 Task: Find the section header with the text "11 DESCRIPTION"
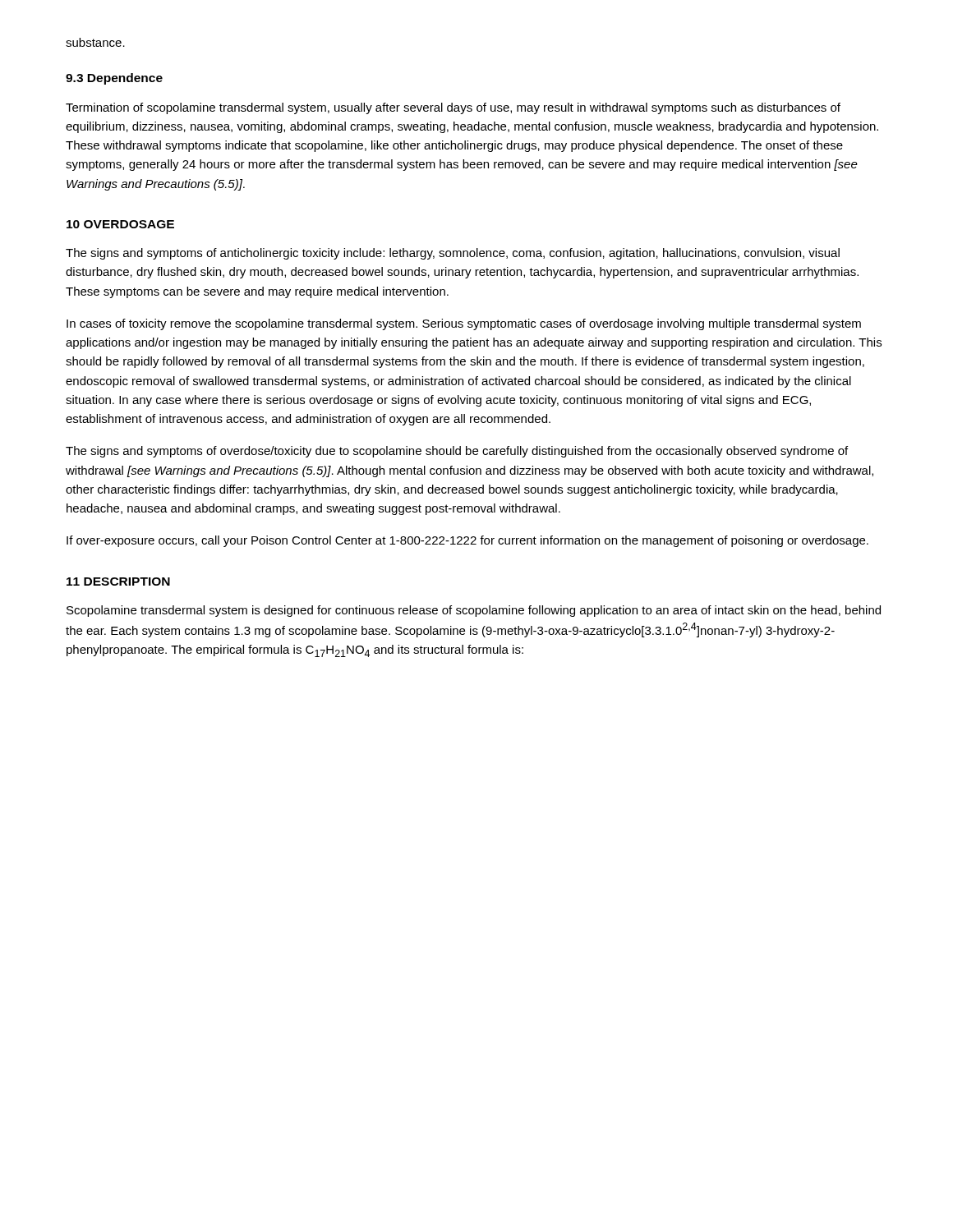coord(118,581)
